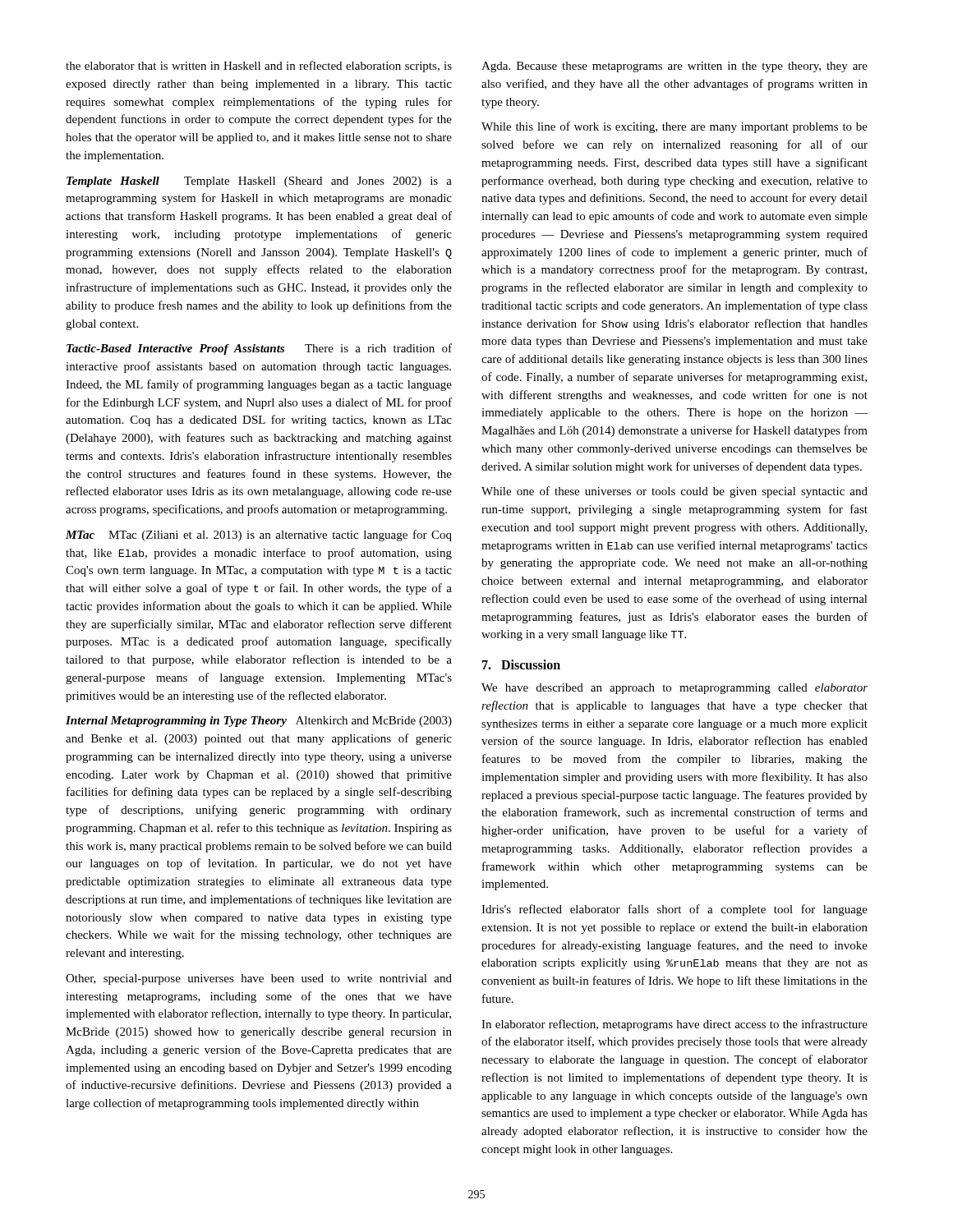Viewport: 953px width, 1232px height.
Task: Locate the block of text that opens with "While this line of work is exciting,"
Action: [x=674, y=297]
